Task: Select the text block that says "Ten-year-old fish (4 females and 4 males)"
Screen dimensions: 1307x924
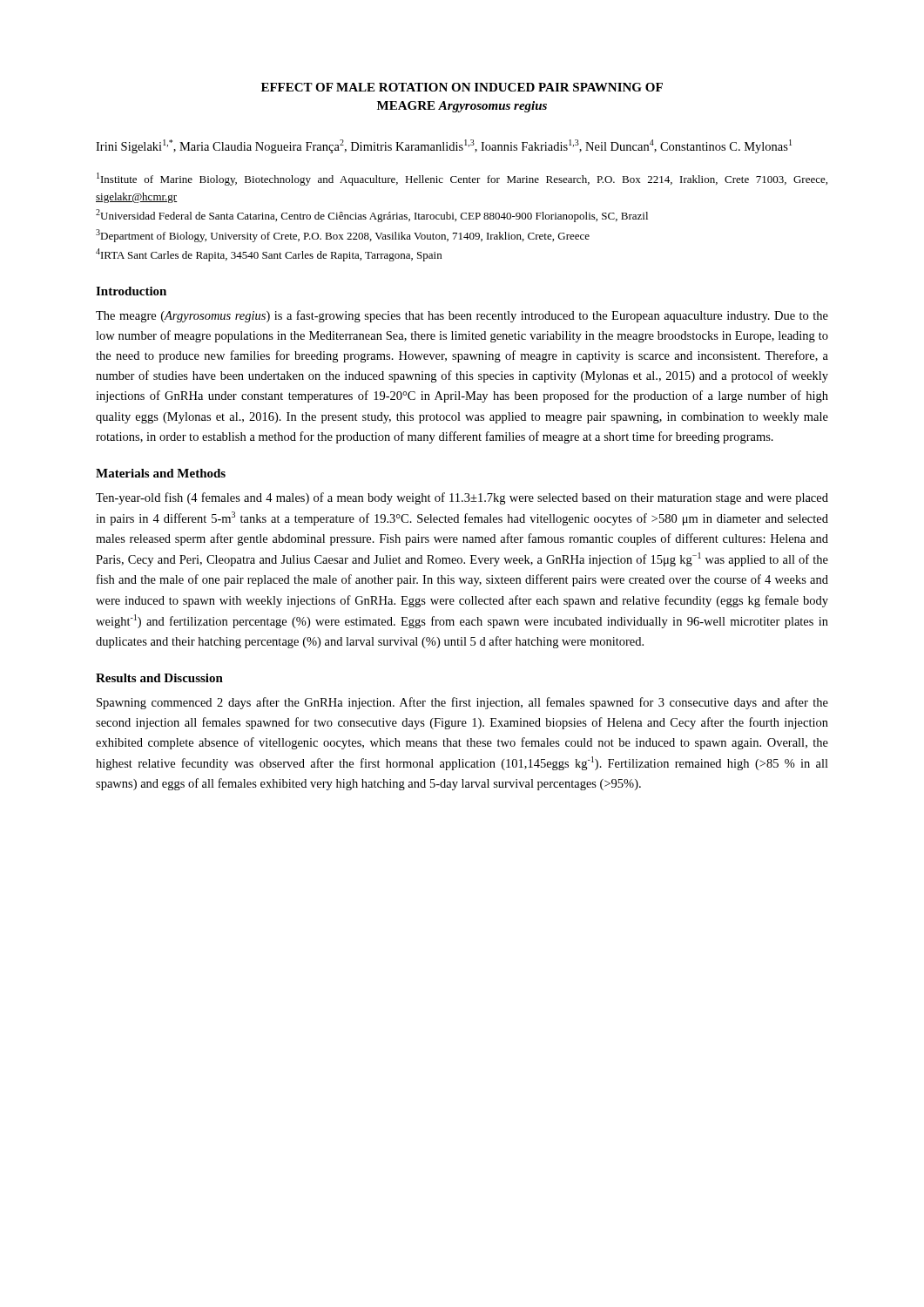Action: pyautogui.click(x=462, y=569)
